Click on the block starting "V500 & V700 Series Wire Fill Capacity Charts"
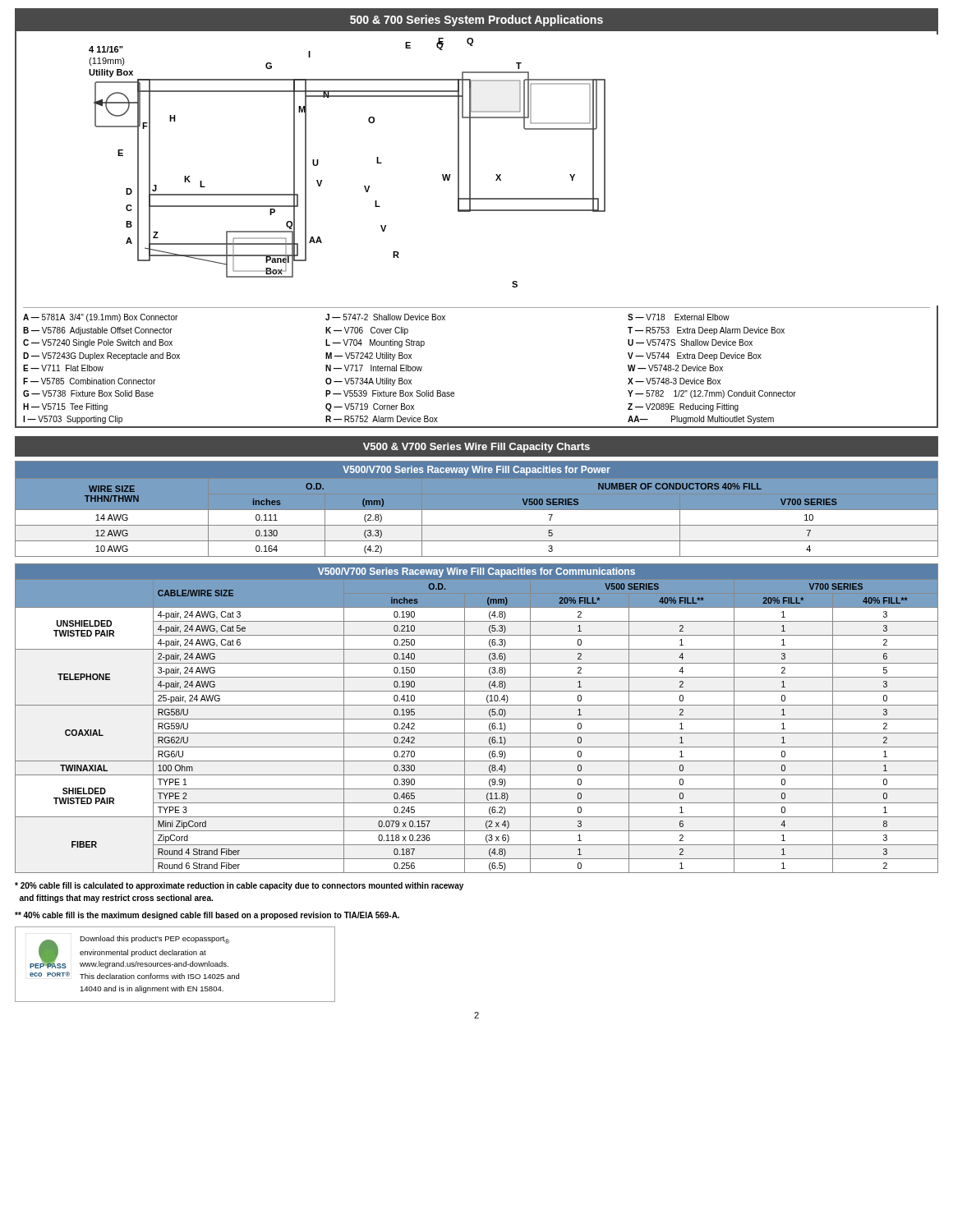The width and height of the screenshot is (953, 1232). click(x=476, y=446)
